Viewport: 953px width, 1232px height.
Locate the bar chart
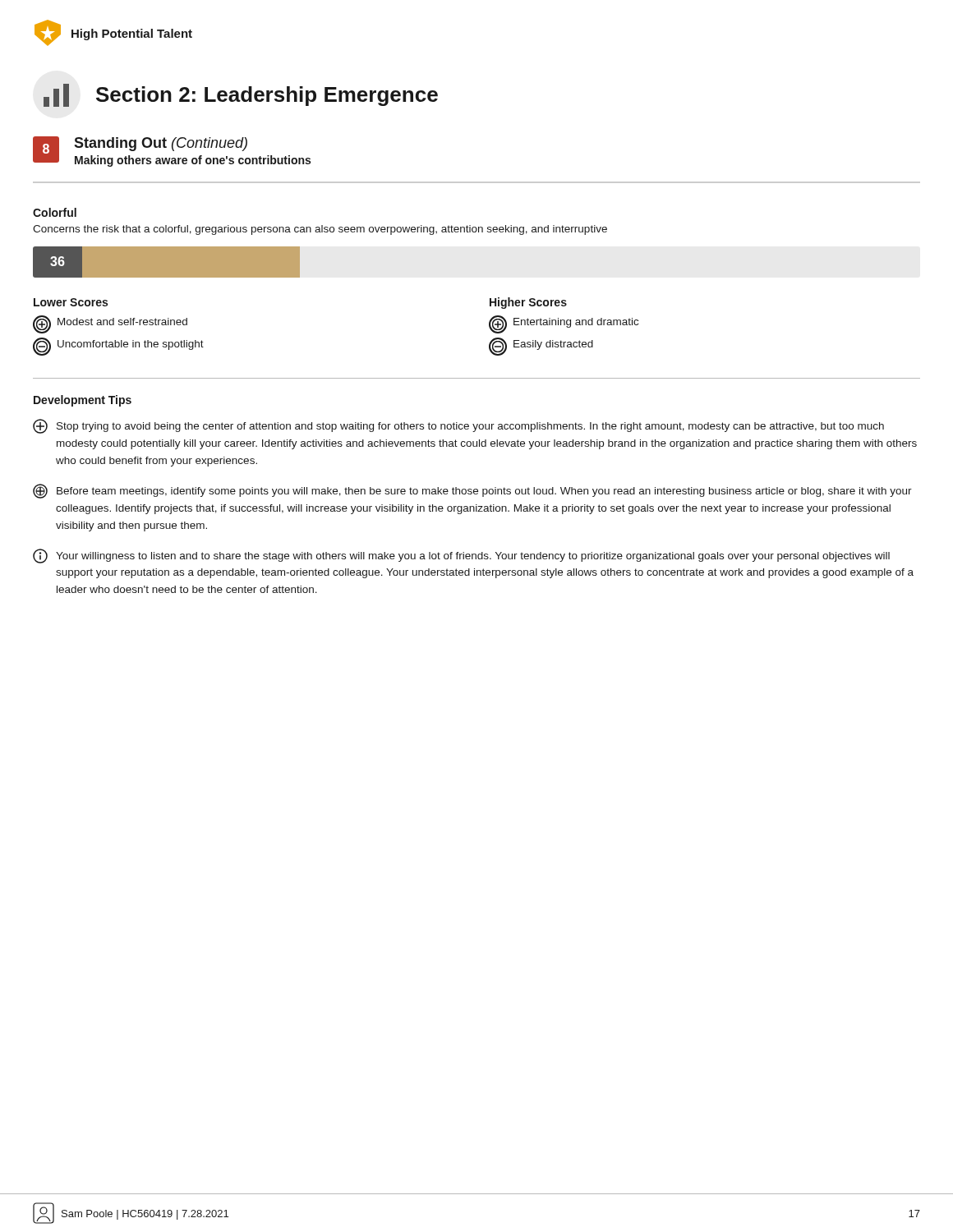[476, 262]
